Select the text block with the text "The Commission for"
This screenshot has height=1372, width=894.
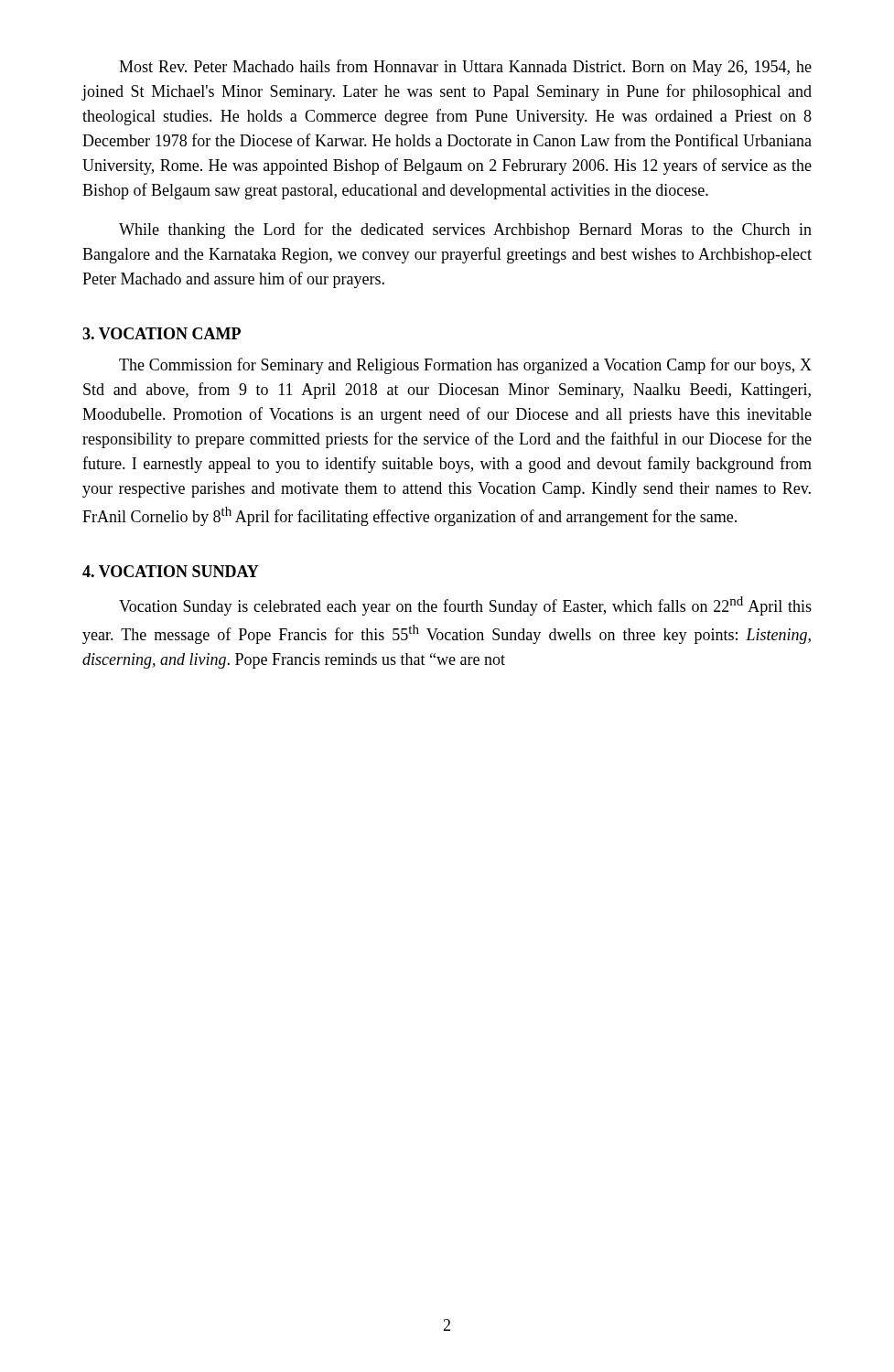tap(447, 441)
